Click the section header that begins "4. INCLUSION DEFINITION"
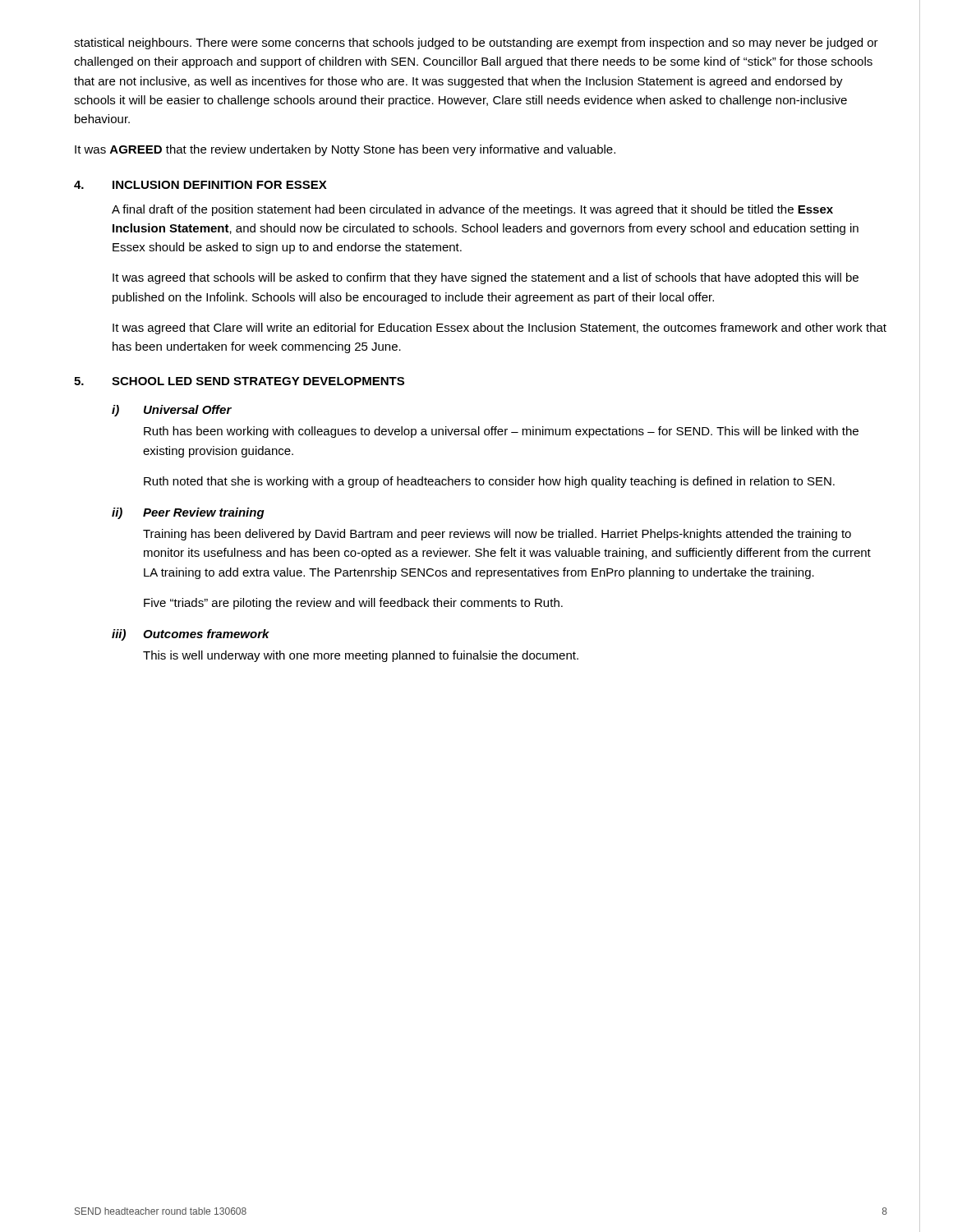This screenshot has height=1232, width=953. (200, 184)
